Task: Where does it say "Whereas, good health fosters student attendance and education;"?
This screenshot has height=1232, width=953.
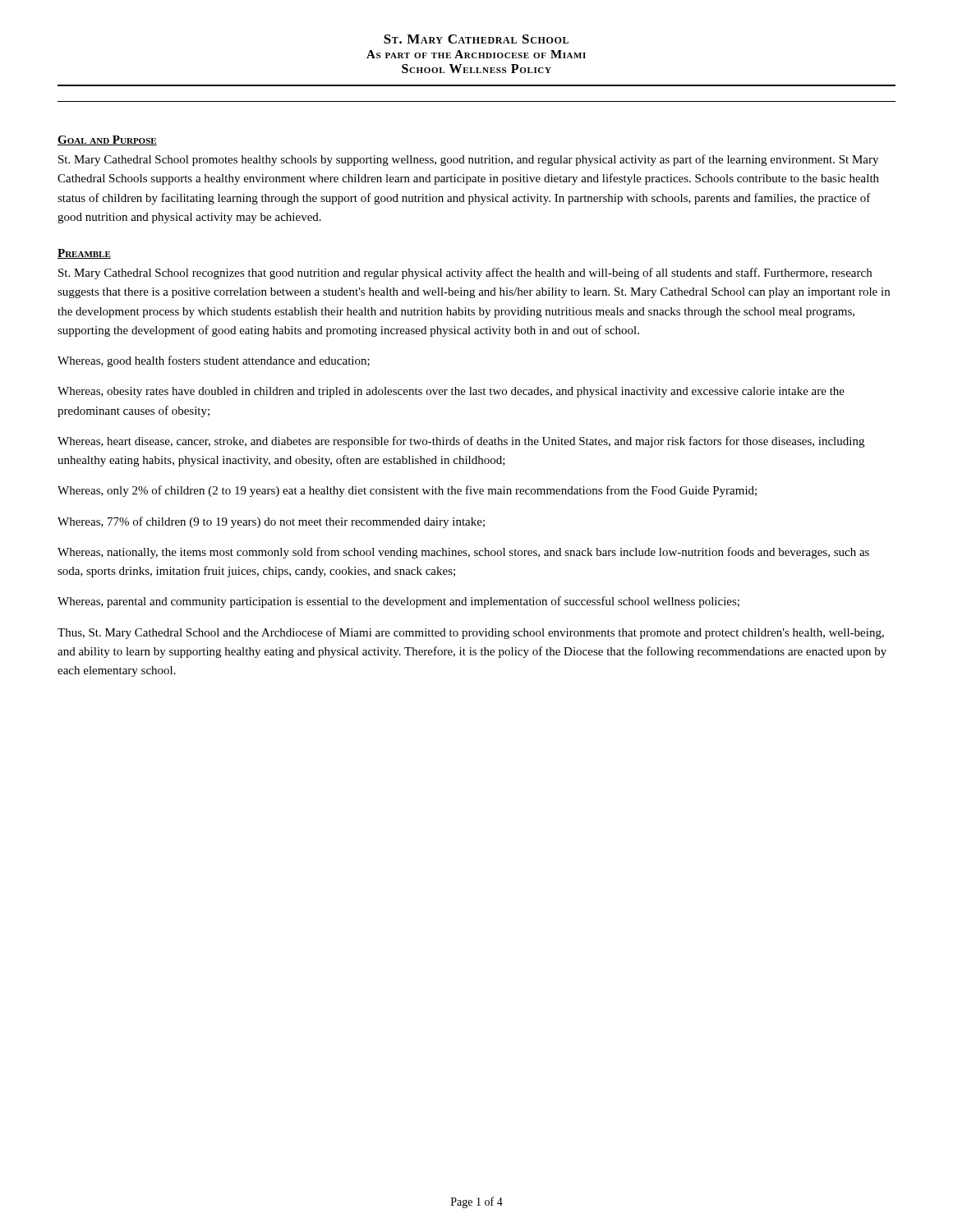Action: 214,361
